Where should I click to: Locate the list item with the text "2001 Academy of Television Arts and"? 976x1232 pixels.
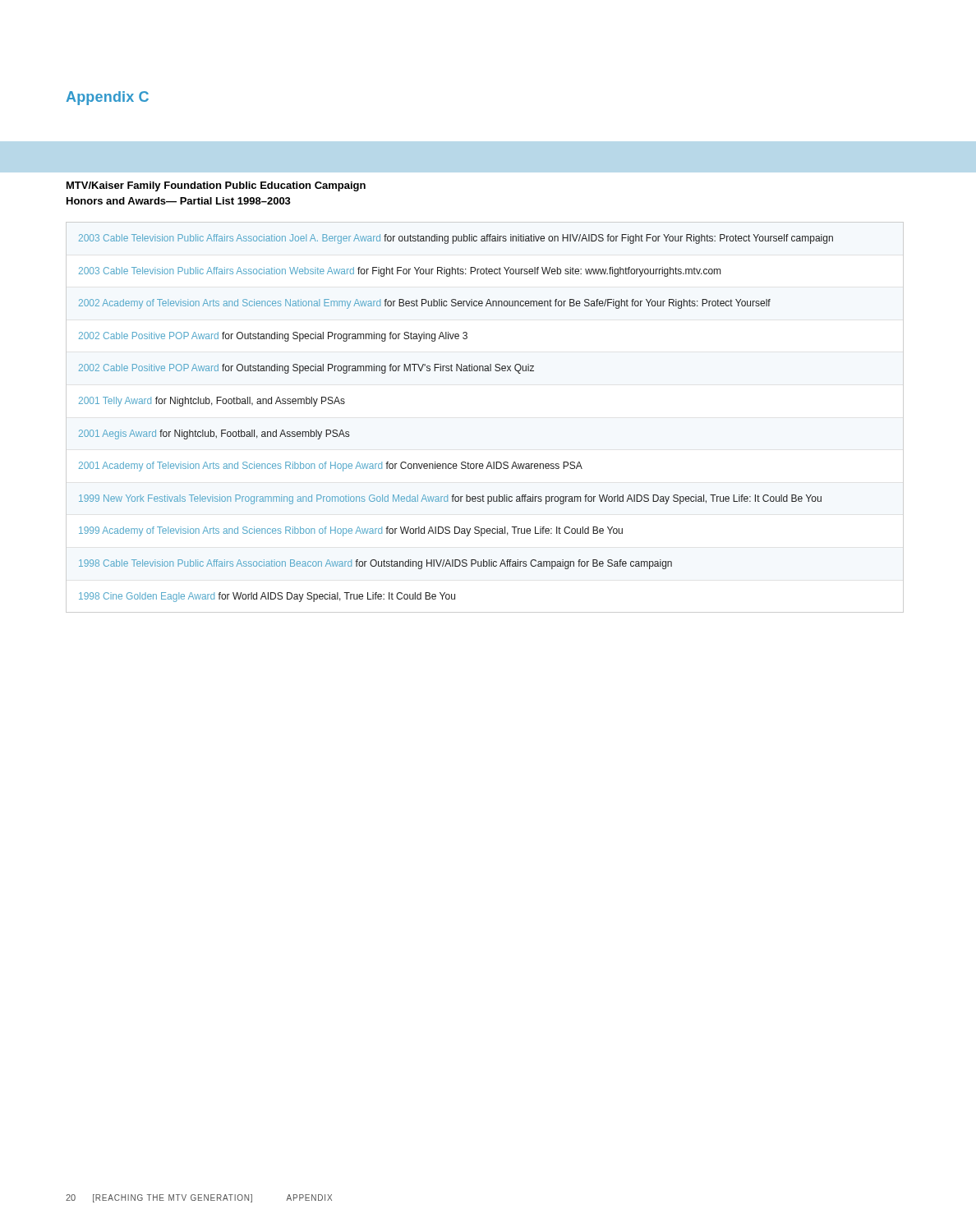[330, 466]
